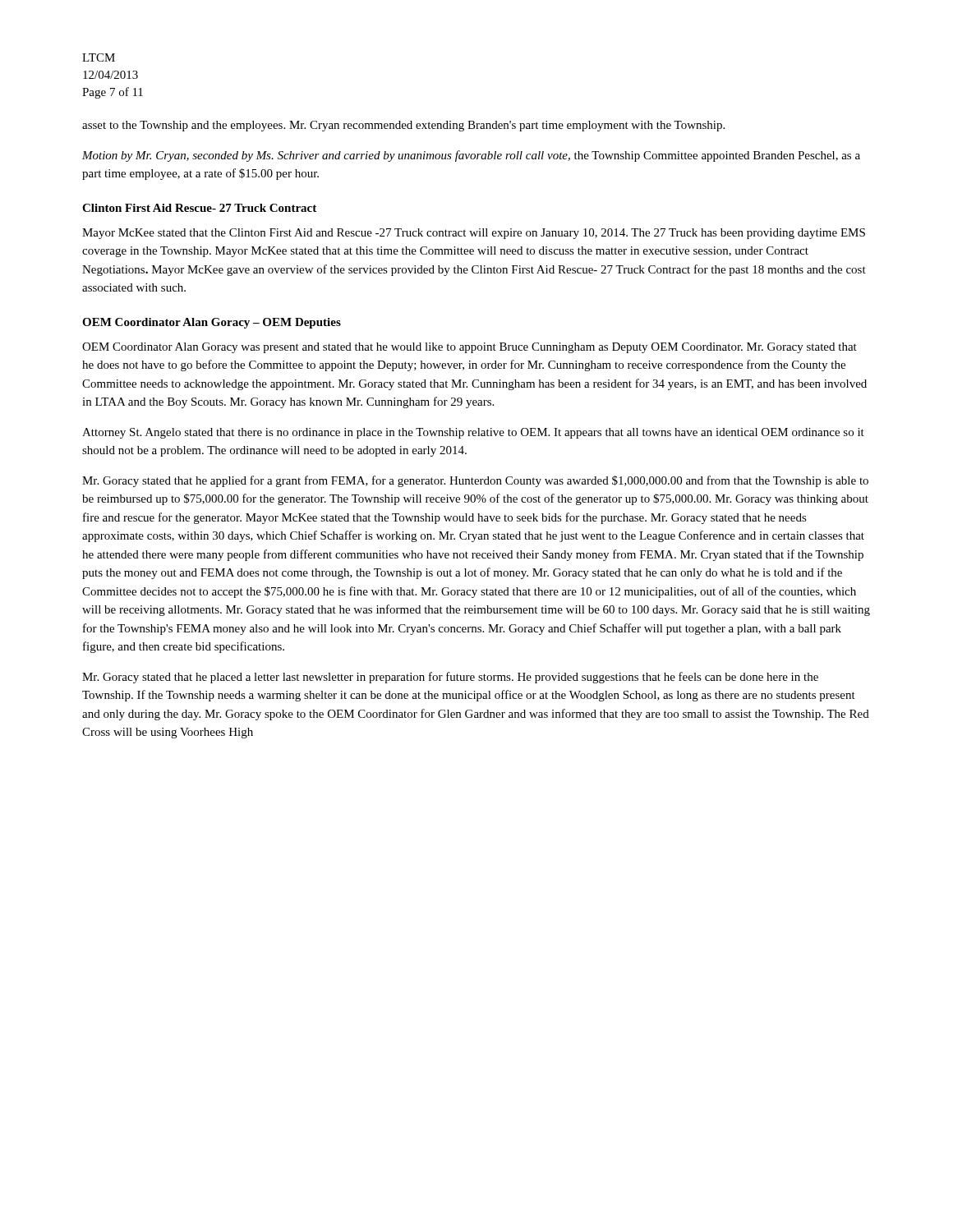
Task: Point to the block beginning "Mr. Goracy stated that he applied for a"
Action: tap(476, 563)
